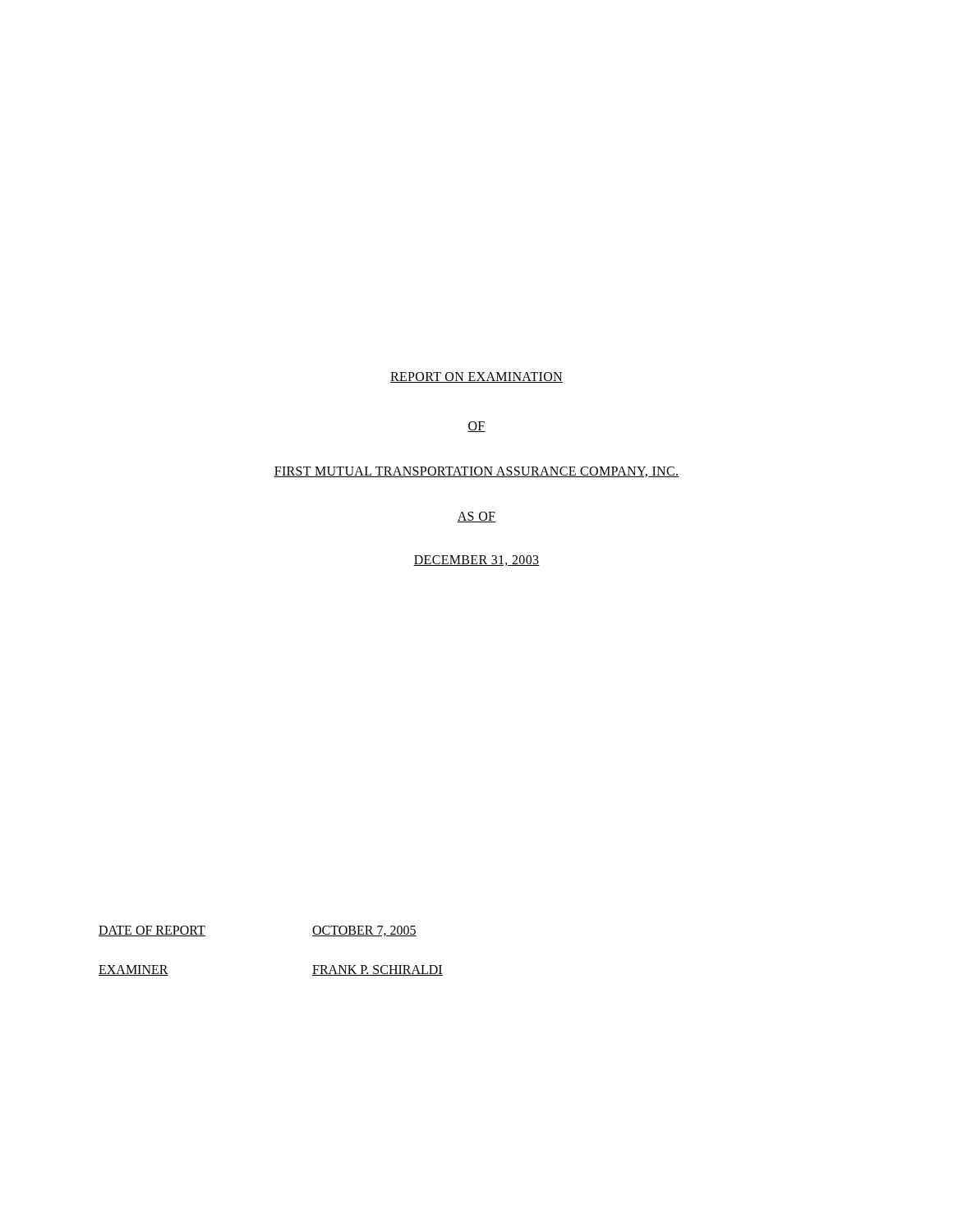The width and height of the screenshot is (953, 1232).
Task: Point to "REPORT ON EXAMINATION"
Action: point(476,377)
